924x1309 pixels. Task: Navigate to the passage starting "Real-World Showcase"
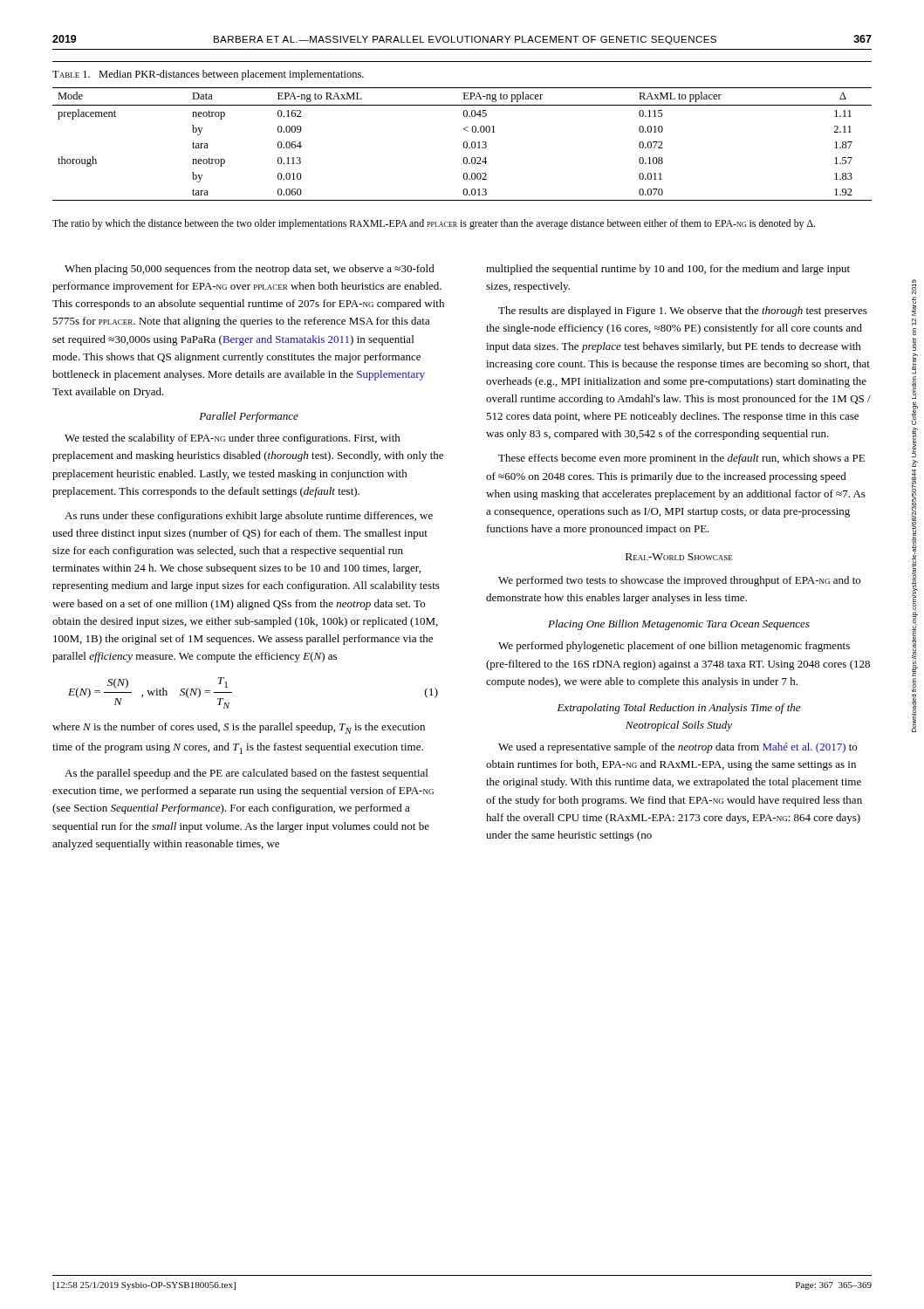pyautogui.click(x=679, y=556)
